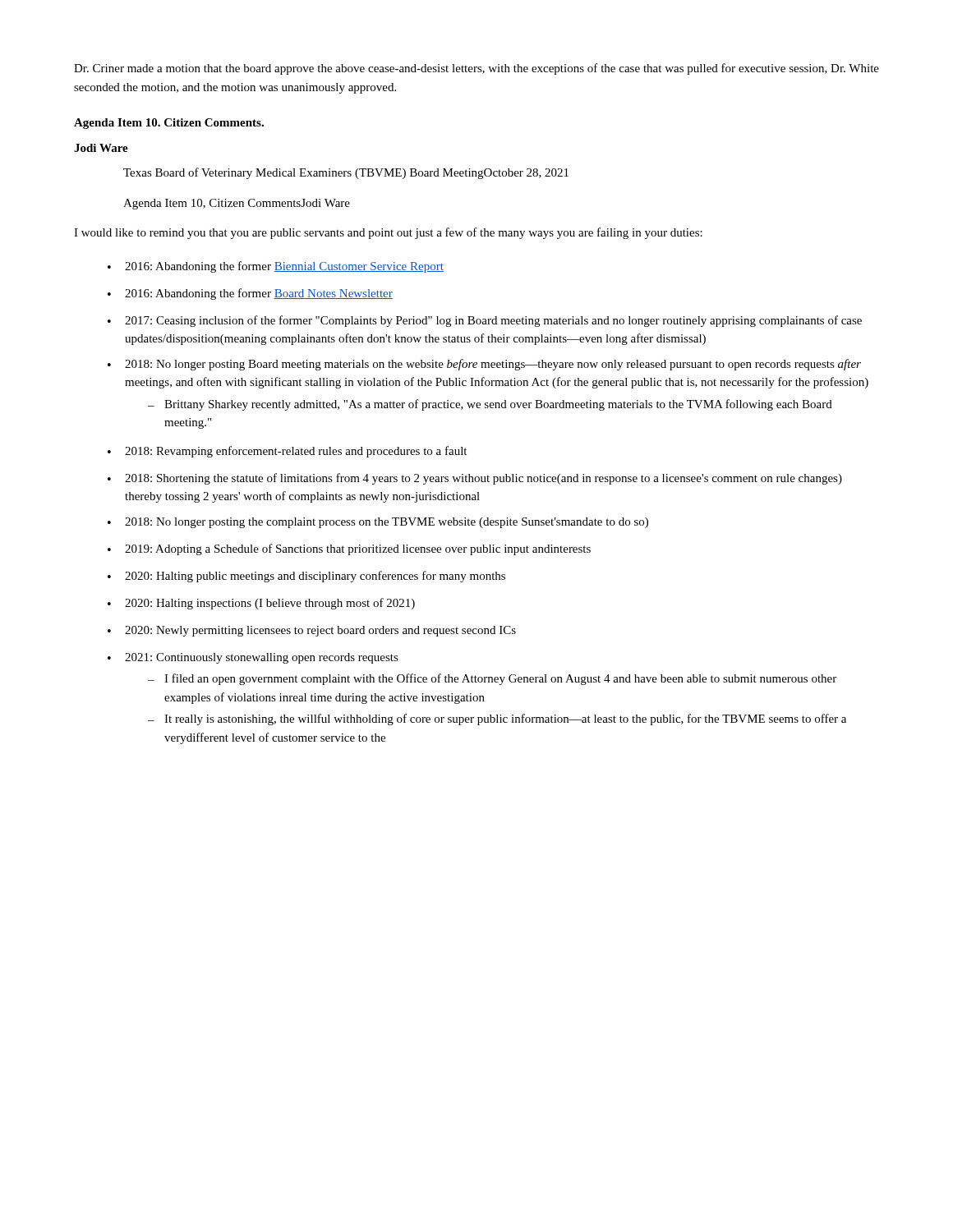Click on the passage starting "• 2021: Continuously stonewalling open"
The width and height of the screenshot is (953, 1232).
493,699
